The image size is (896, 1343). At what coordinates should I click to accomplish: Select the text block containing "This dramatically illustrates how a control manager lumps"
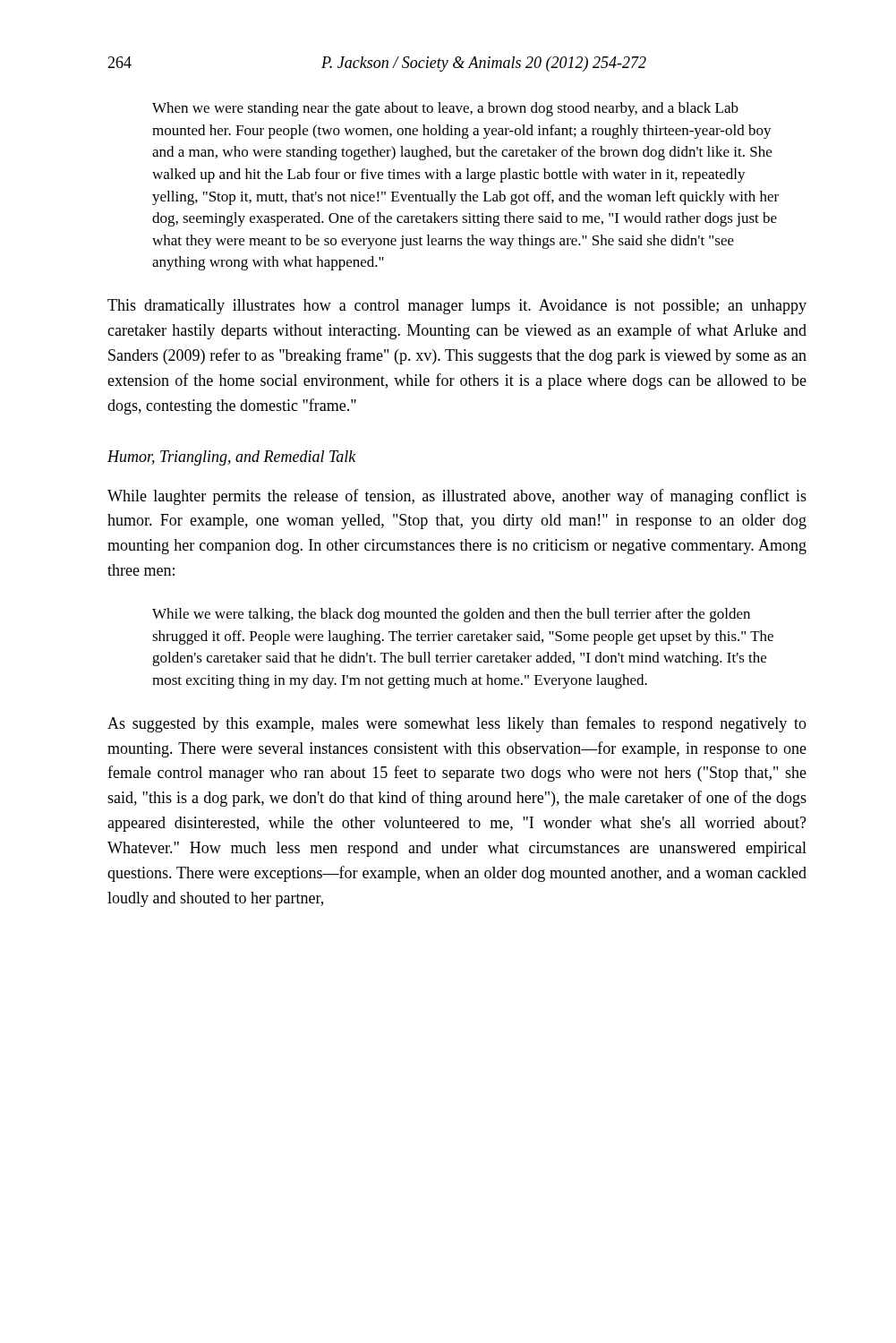tap(457, 355)
